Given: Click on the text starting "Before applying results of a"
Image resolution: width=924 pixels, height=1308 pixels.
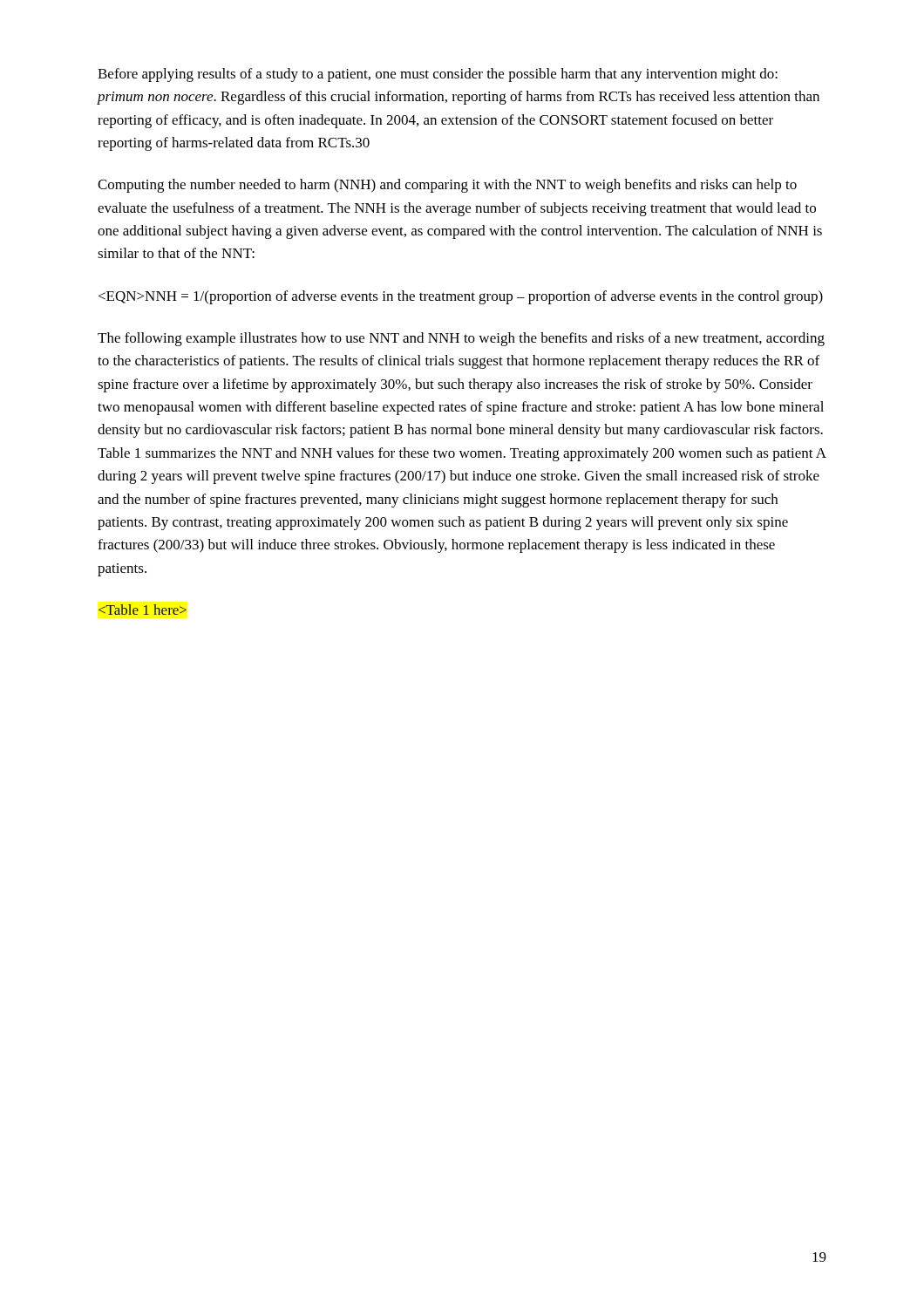Looking at the screenshot, I should (459, 108).
